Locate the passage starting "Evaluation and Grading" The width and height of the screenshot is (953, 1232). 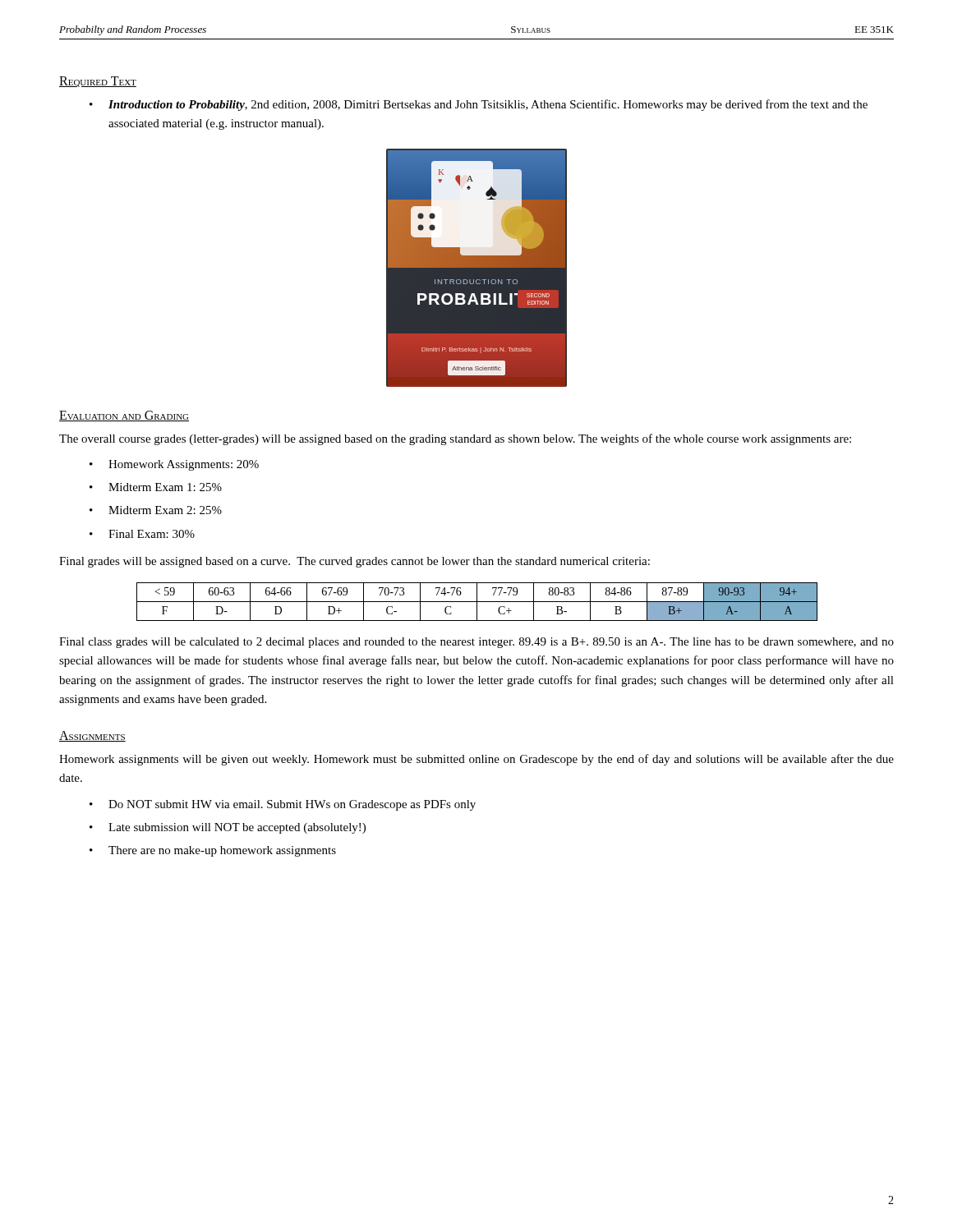click(x=124, y=415)
